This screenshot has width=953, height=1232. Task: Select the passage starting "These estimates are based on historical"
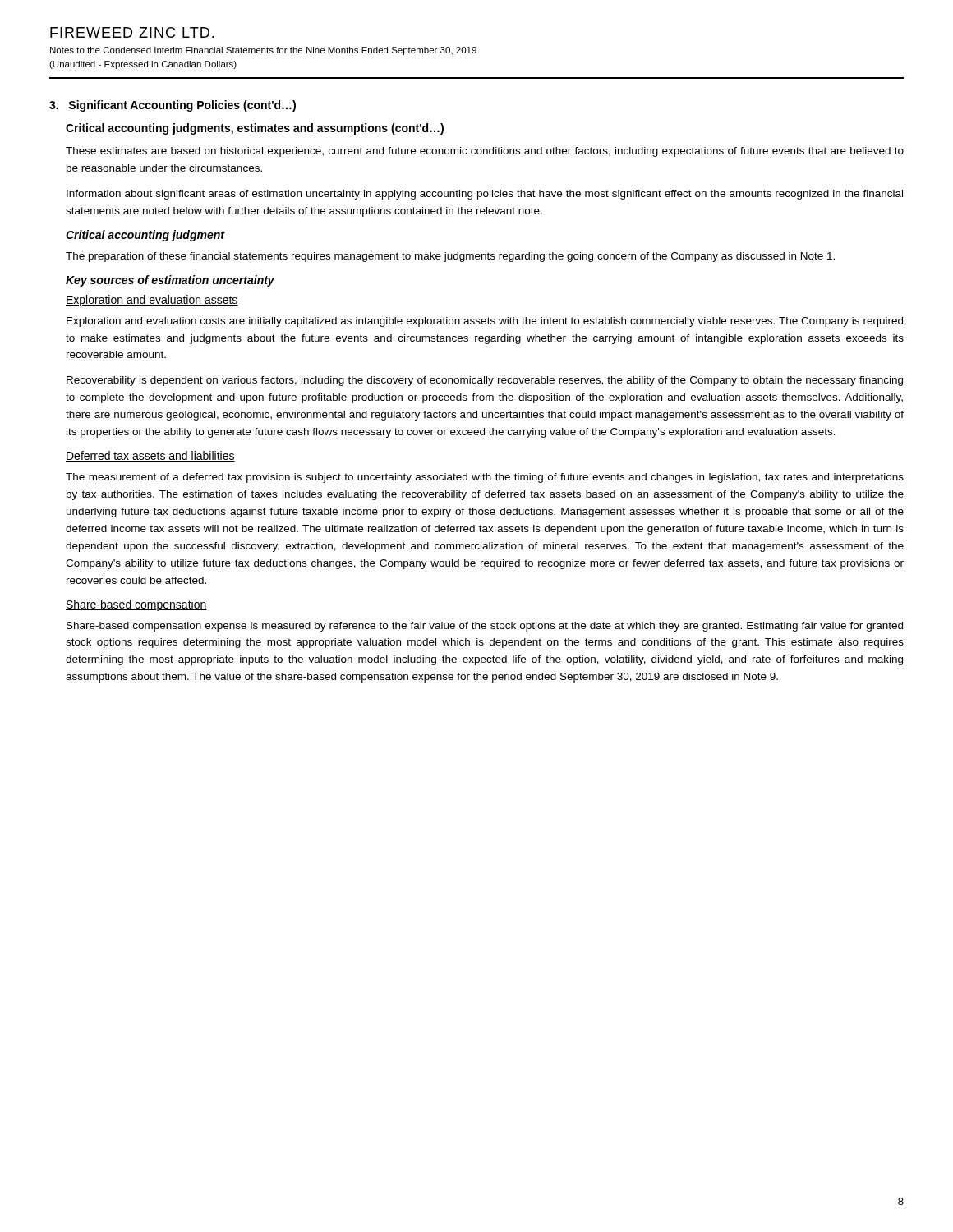485,159
